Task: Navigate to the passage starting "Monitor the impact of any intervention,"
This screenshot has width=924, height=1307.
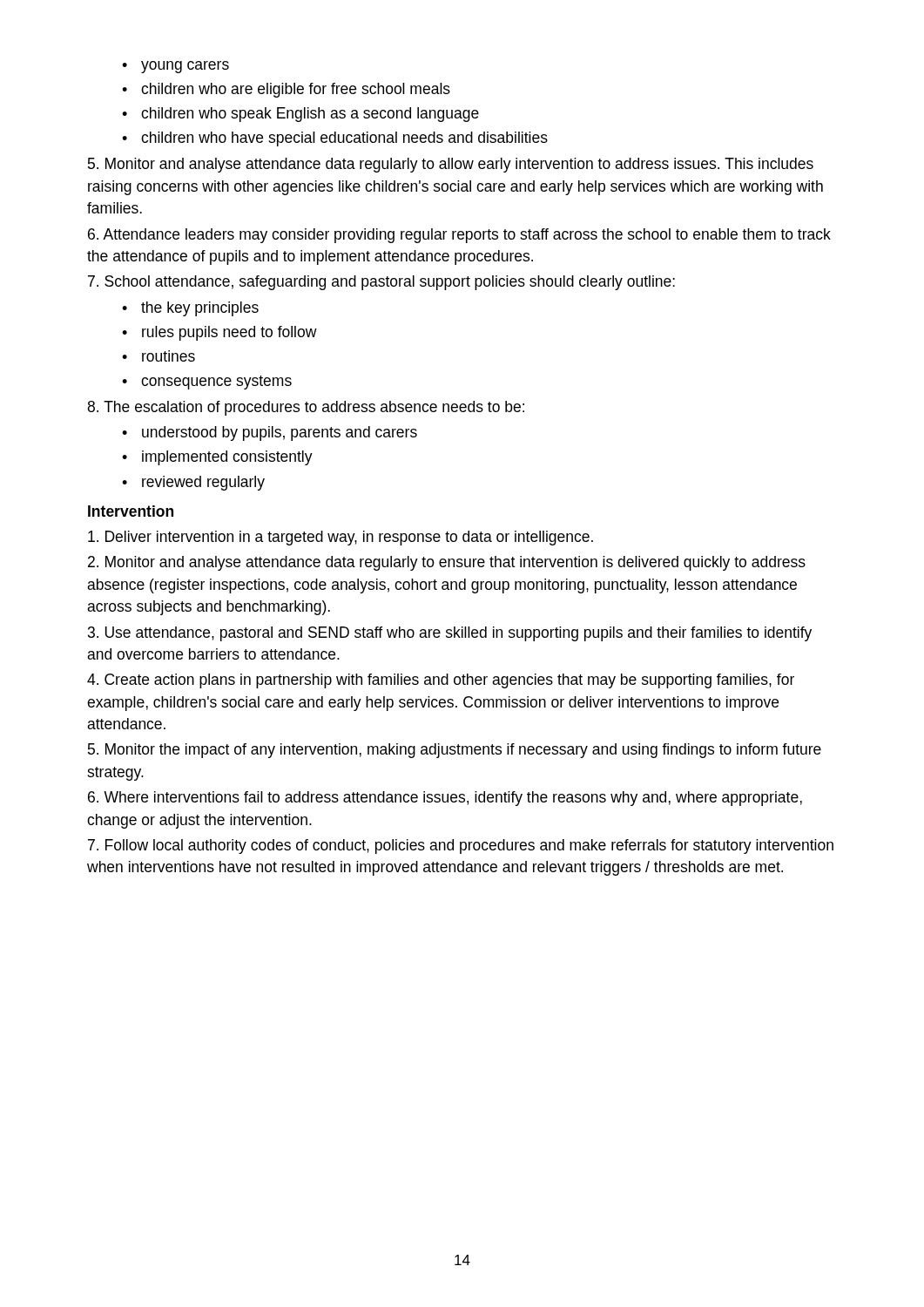Action: tap(454, 761)
